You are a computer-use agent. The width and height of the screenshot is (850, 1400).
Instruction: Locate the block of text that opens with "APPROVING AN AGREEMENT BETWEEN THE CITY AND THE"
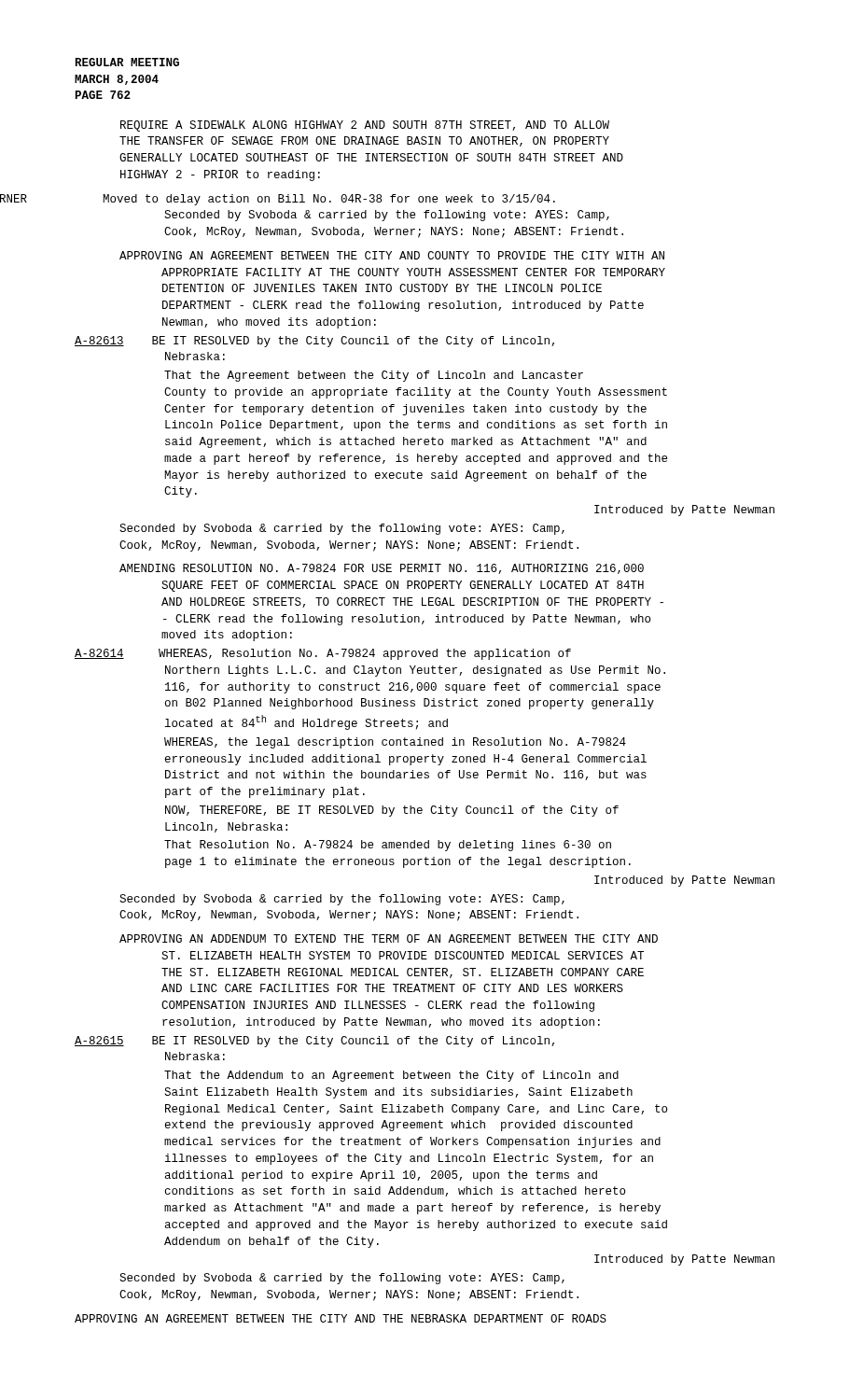341,1319
